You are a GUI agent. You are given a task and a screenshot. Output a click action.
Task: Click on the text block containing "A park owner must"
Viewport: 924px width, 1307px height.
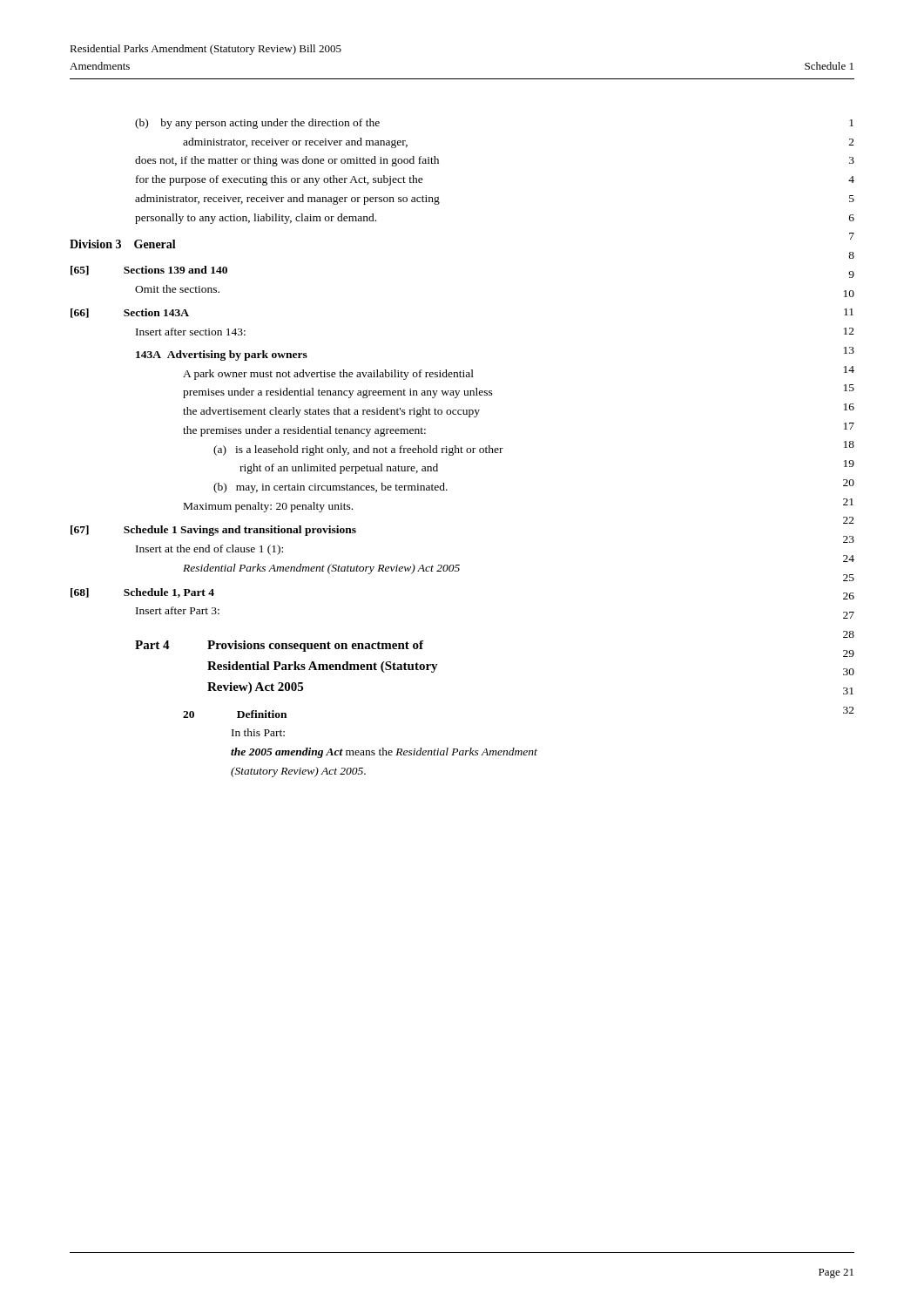pyautogui.click(x=328, y=375)
